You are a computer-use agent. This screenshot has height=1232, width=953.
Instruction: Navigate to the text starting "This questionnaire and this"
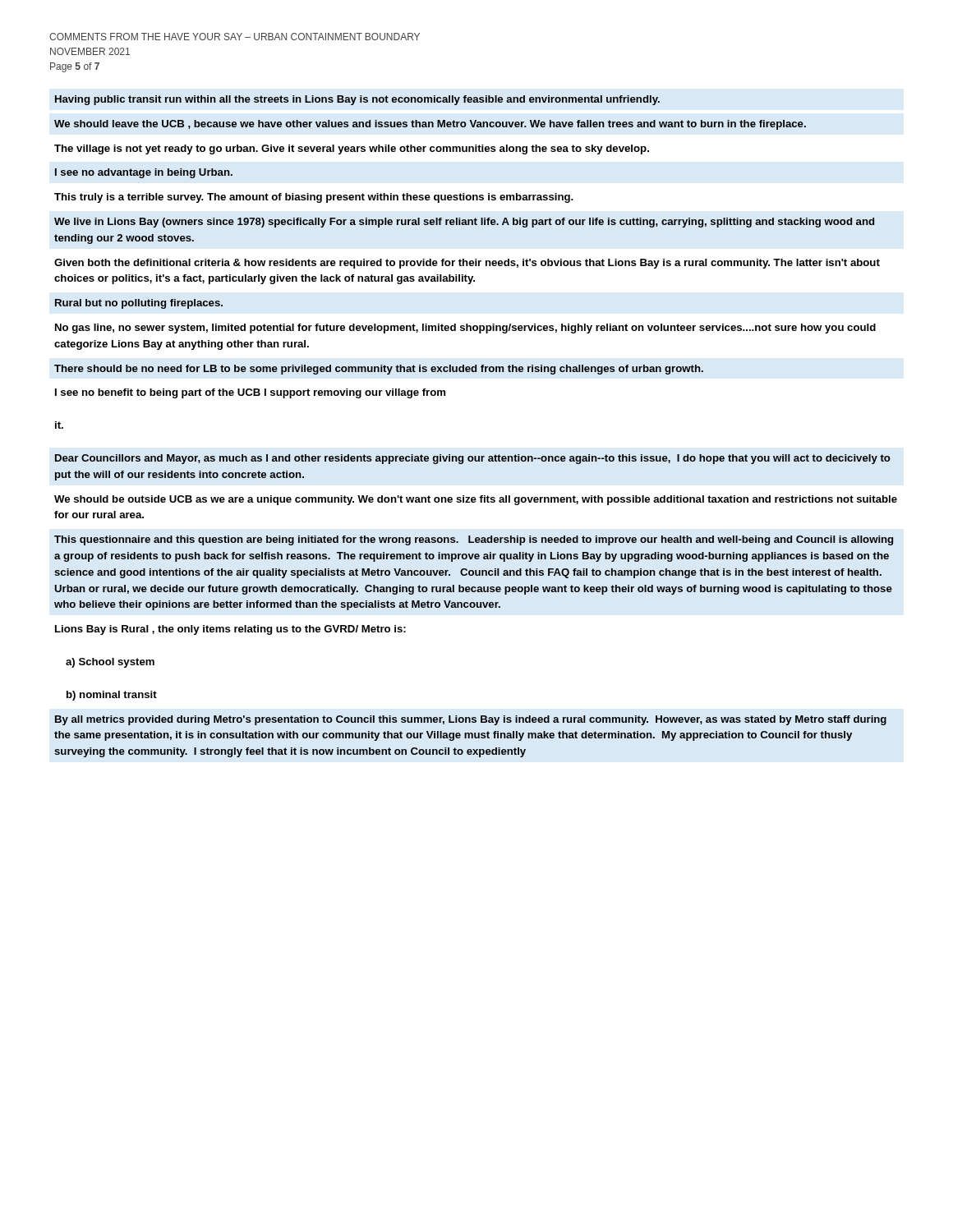tap(474, 572)
